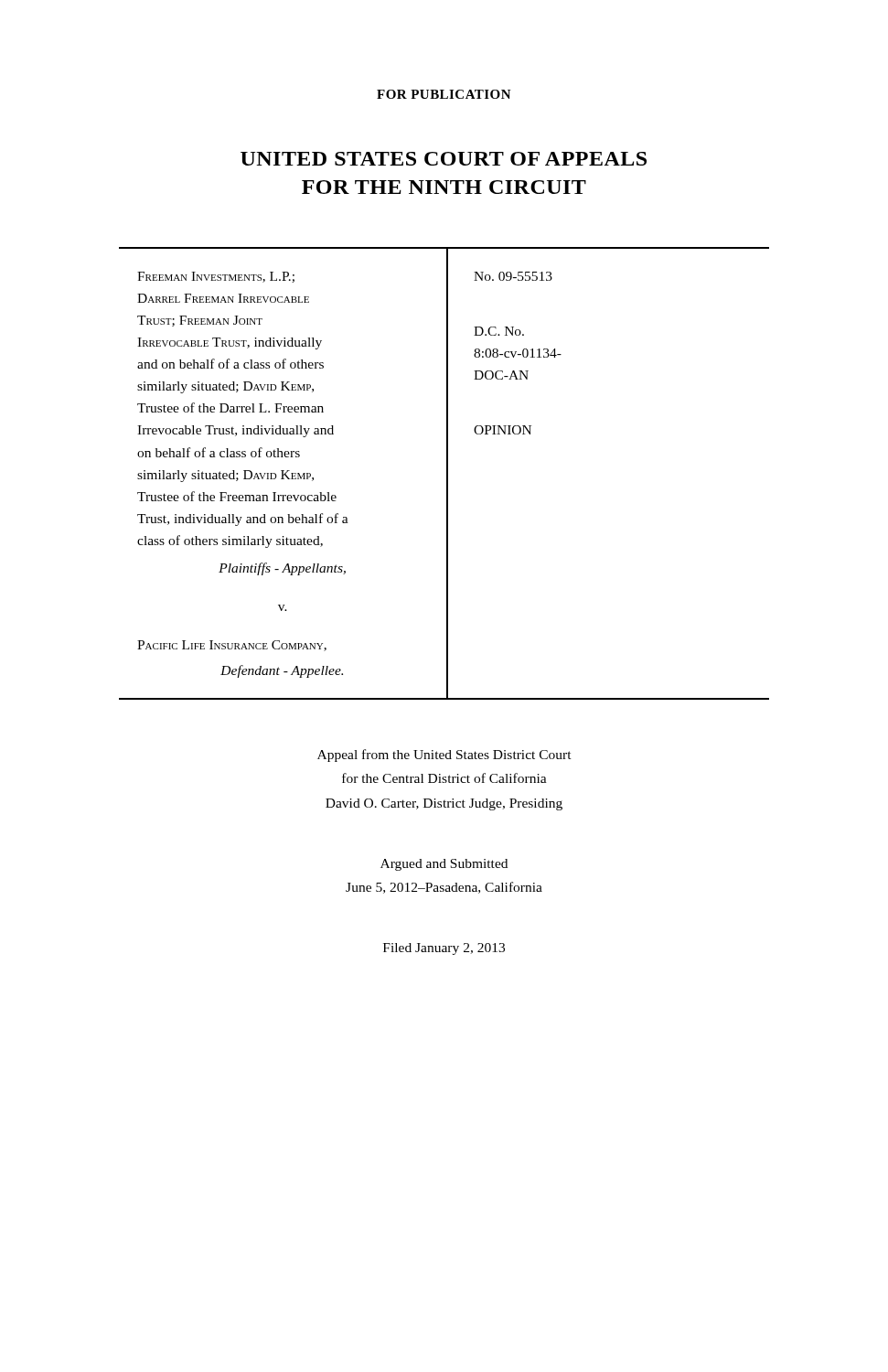Locate the text block containing "Argued and Submitted June 5,"
The width and height of the screenshot is (888, 1372).
(x=444, y=875)
